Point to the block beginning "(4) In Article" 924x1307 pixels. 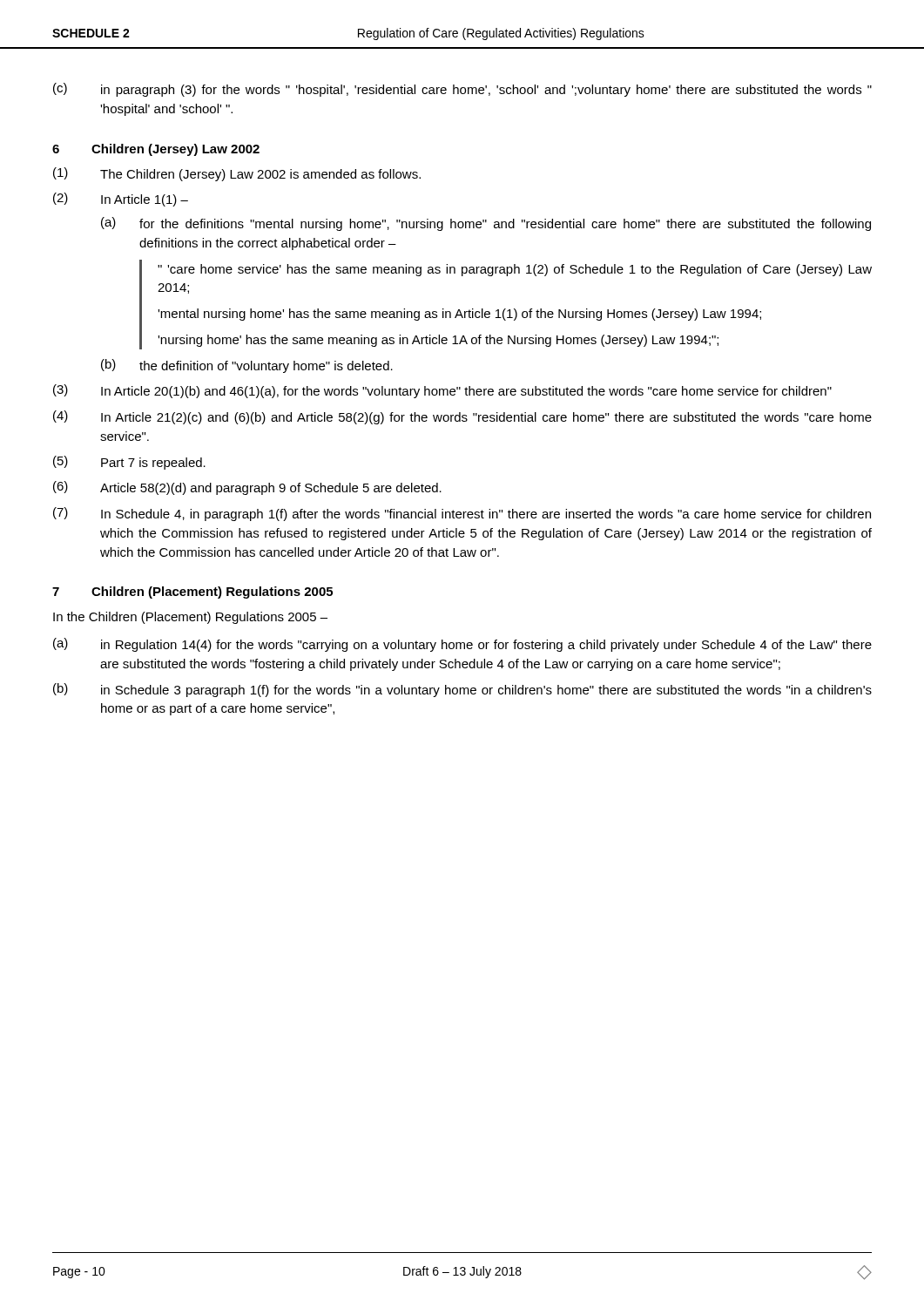pyautogui.click(x=462, y=427)
